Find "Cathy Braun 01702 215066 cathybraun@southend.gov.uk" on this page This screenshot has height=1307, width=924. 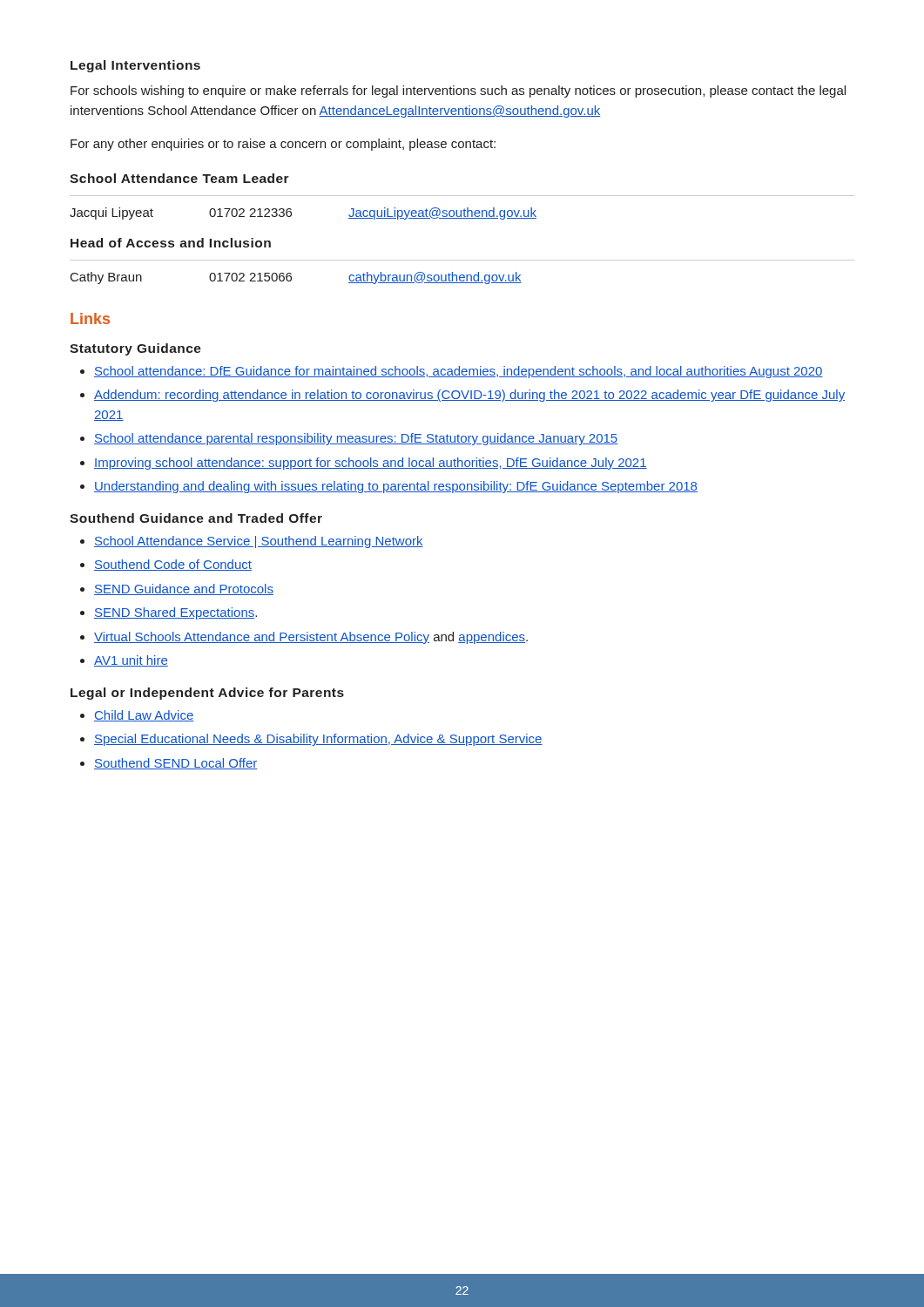pos(462,276)
